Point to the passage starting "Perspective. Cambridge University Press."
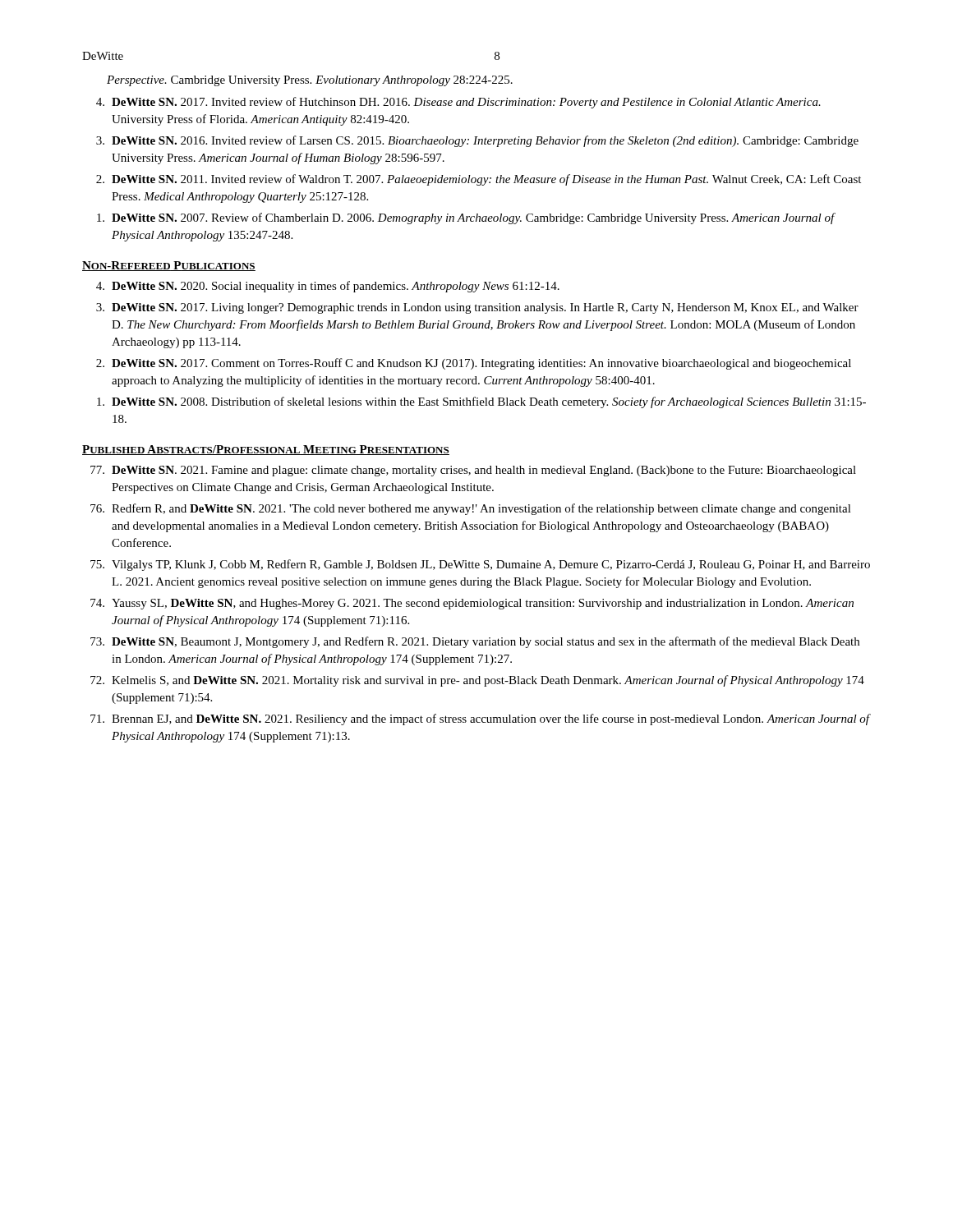The image size is (953, 1232). pyautogui.click(x=310, y=80)
